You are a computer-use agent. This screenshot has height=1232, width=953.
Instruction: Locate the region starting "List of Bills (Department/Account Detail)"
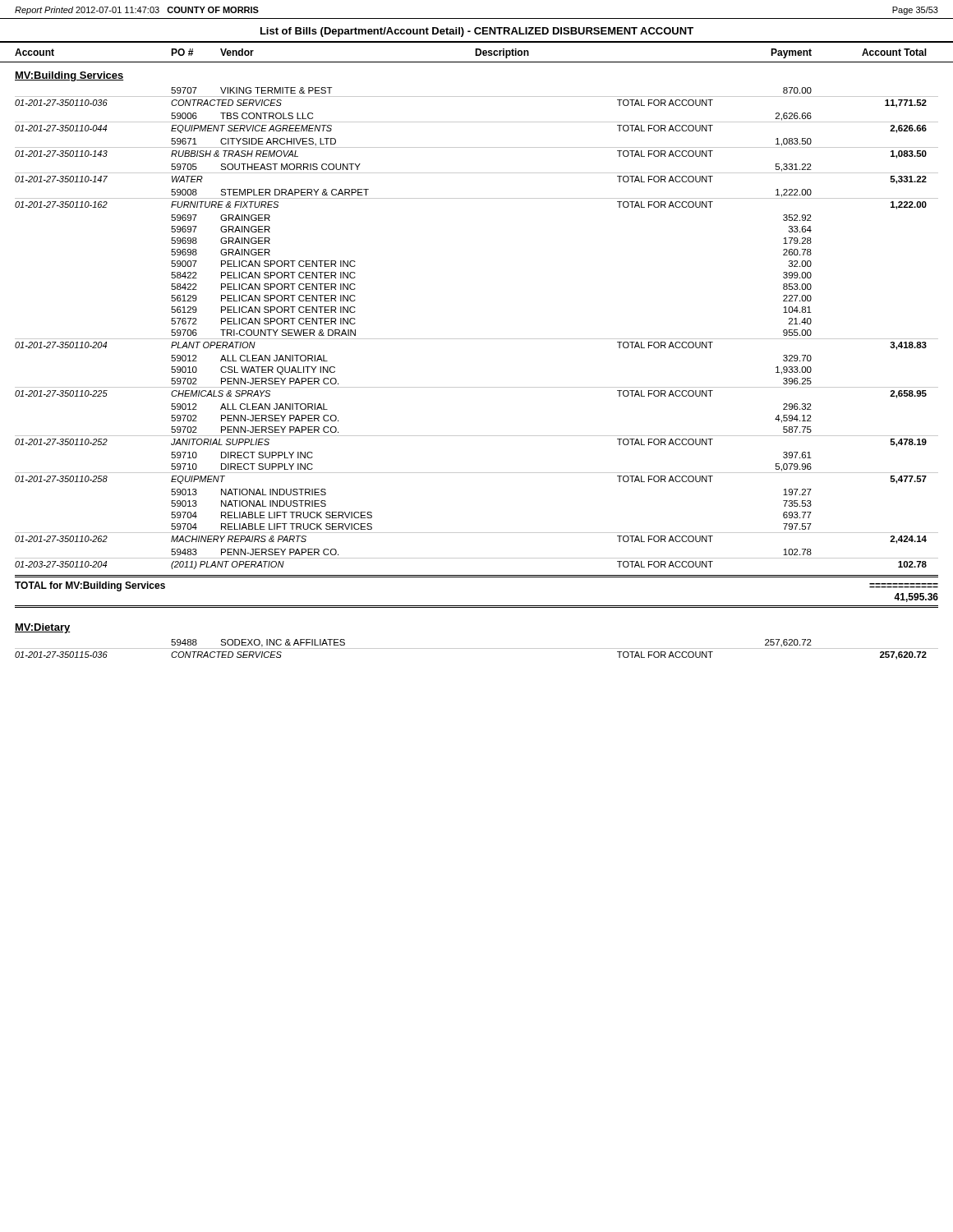coord(476,31)
